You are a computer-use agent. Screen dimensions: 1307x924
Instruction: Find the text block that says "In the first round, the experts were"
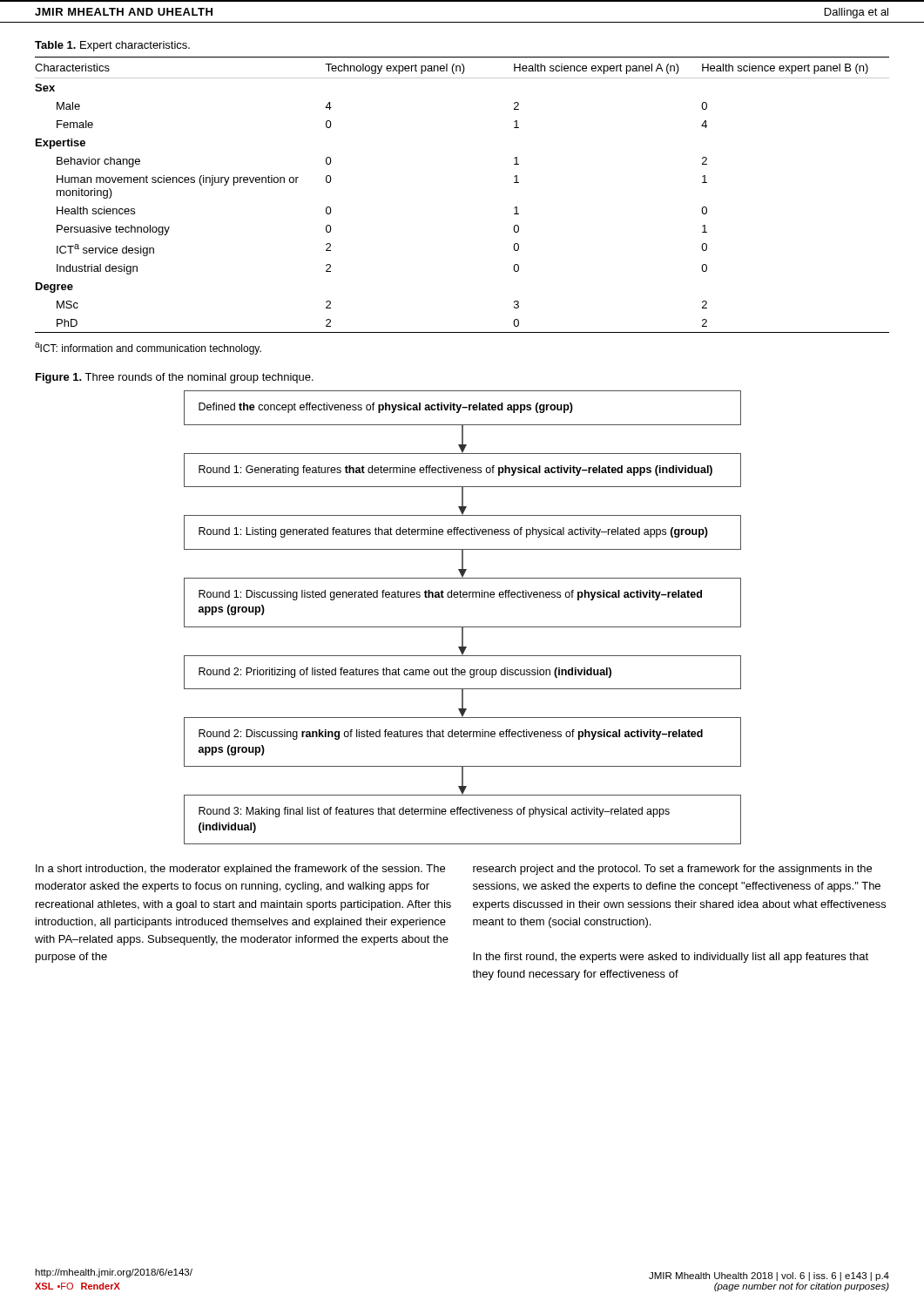pos(670,965)
